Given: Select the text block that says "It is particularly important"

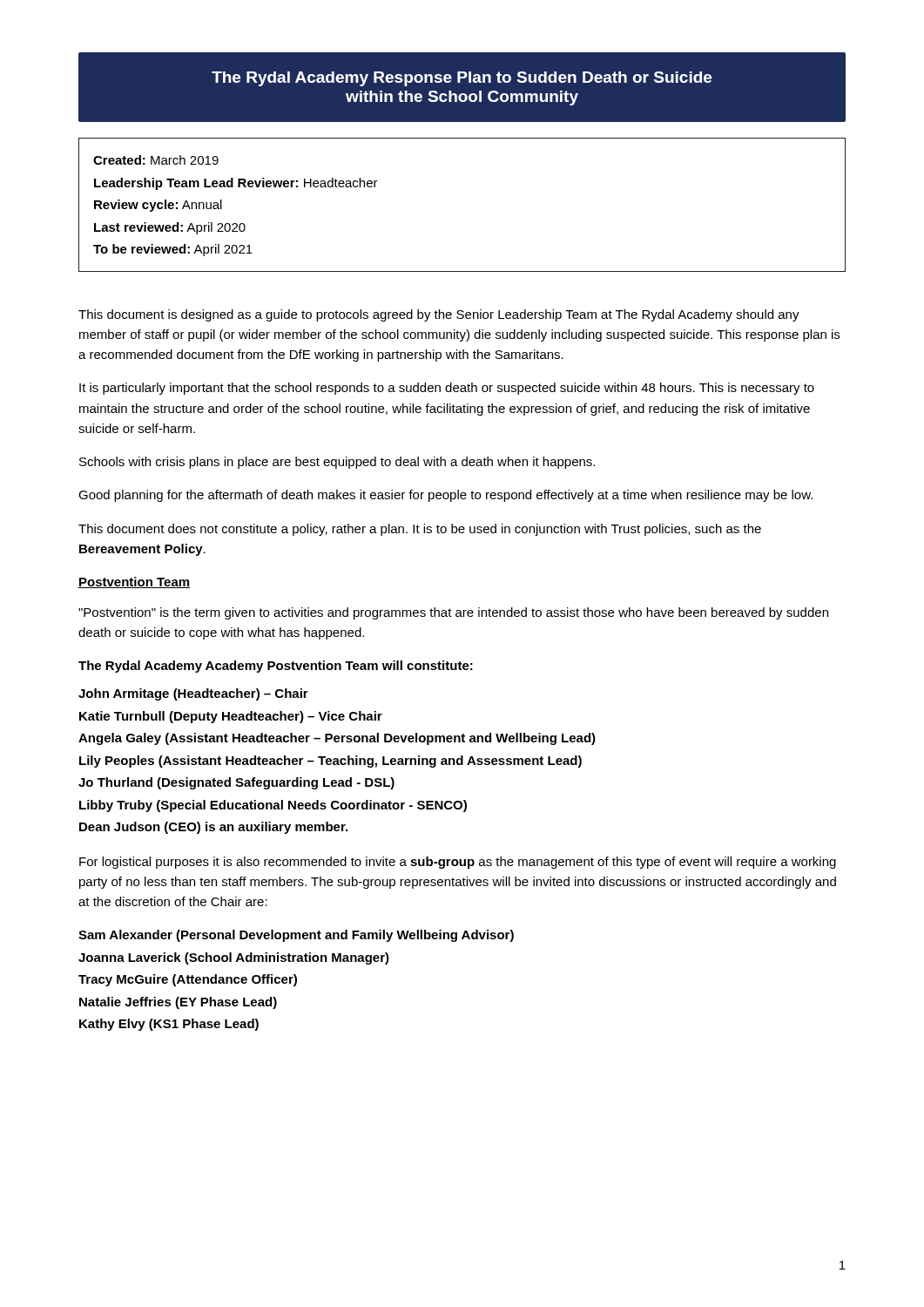Looking at the screenshot, I should [462, 408].
